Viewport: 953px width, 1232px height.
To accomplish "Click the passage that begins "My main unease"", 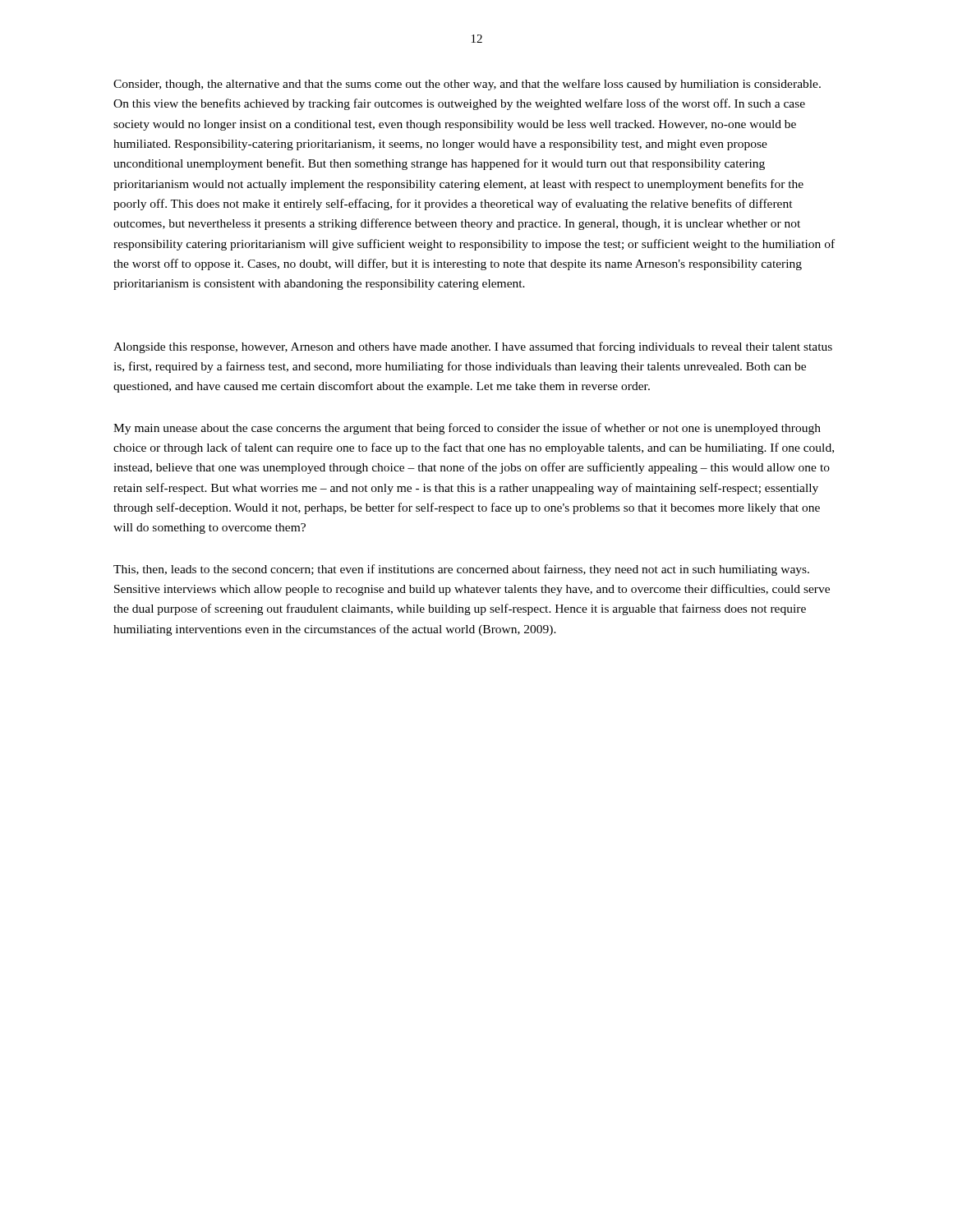I will 474,477.
